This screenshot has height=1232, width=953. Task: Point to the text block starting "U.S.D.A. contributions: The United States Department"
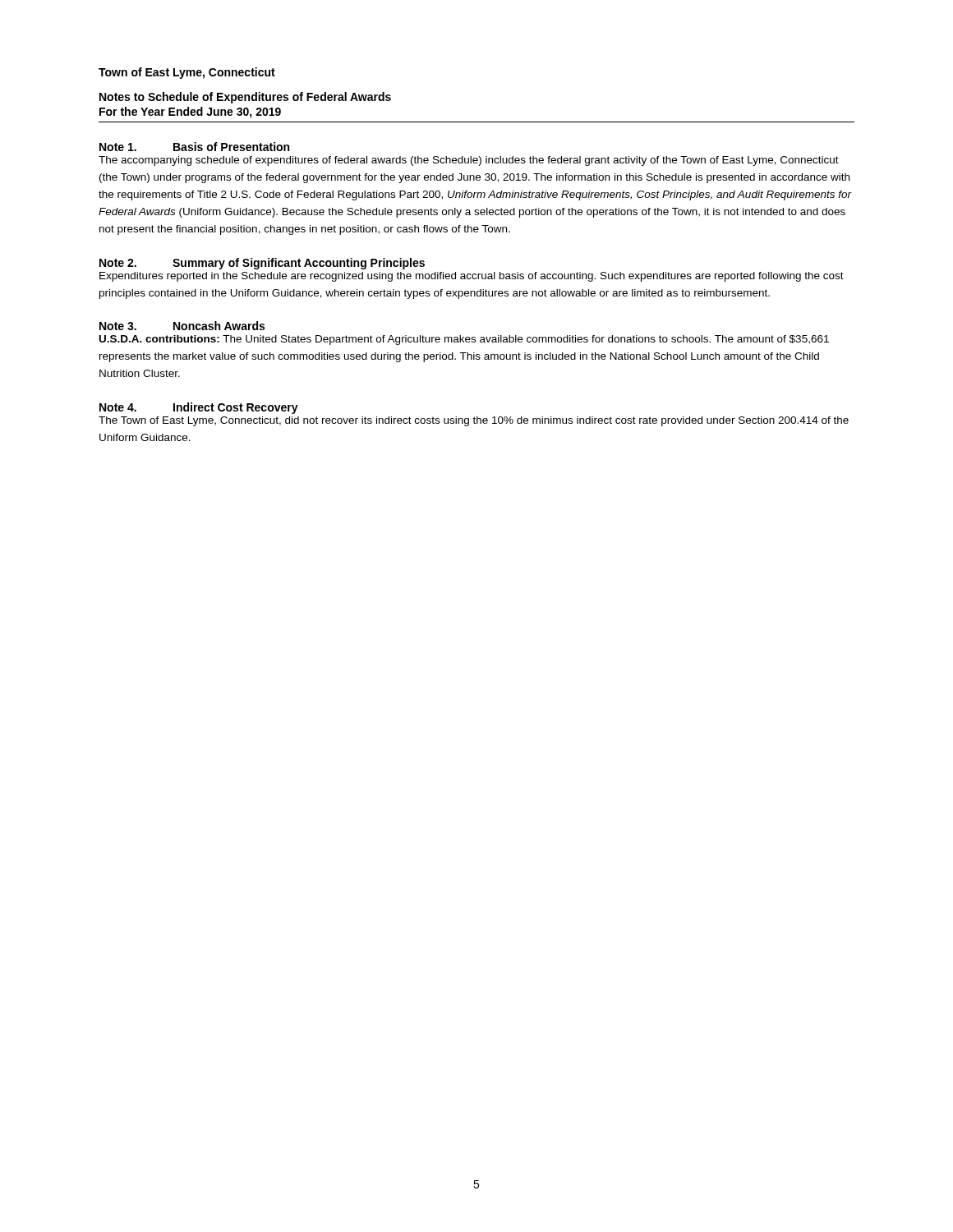pos(464,356)
